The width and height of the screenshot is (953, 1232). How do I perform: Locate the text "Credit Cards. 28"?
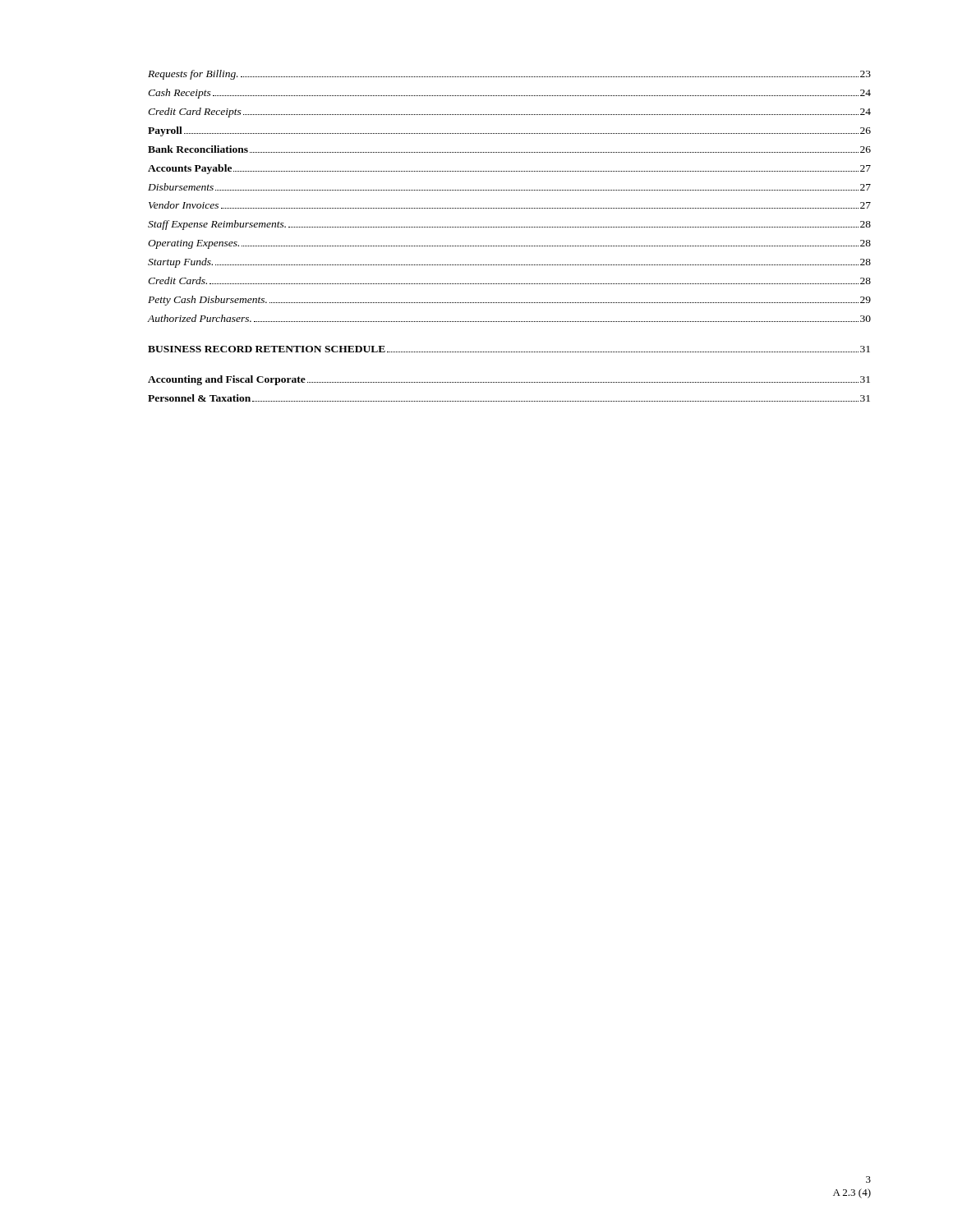click(509, 281)
